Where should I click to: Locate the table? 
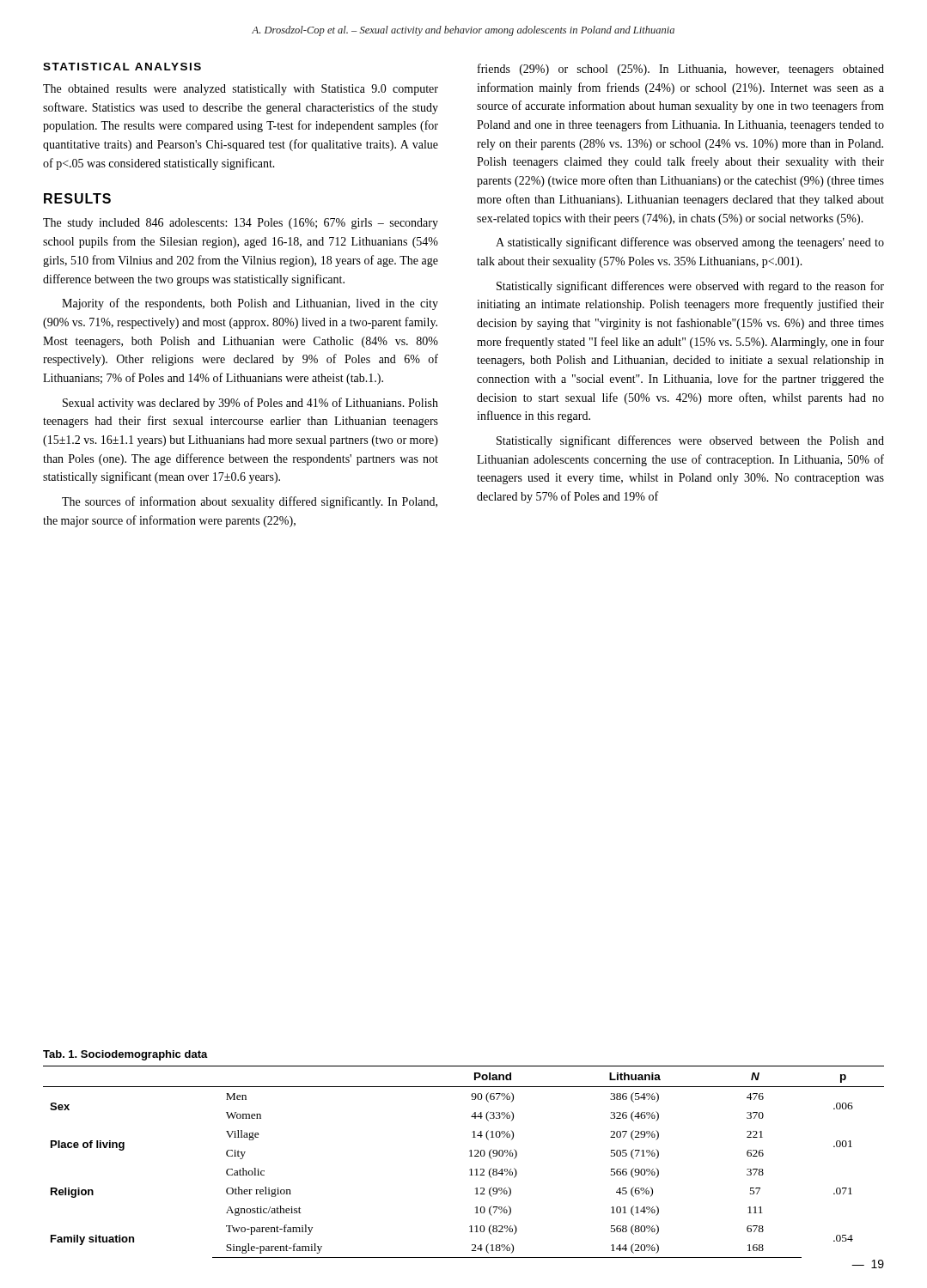(x=464, y=1162)
